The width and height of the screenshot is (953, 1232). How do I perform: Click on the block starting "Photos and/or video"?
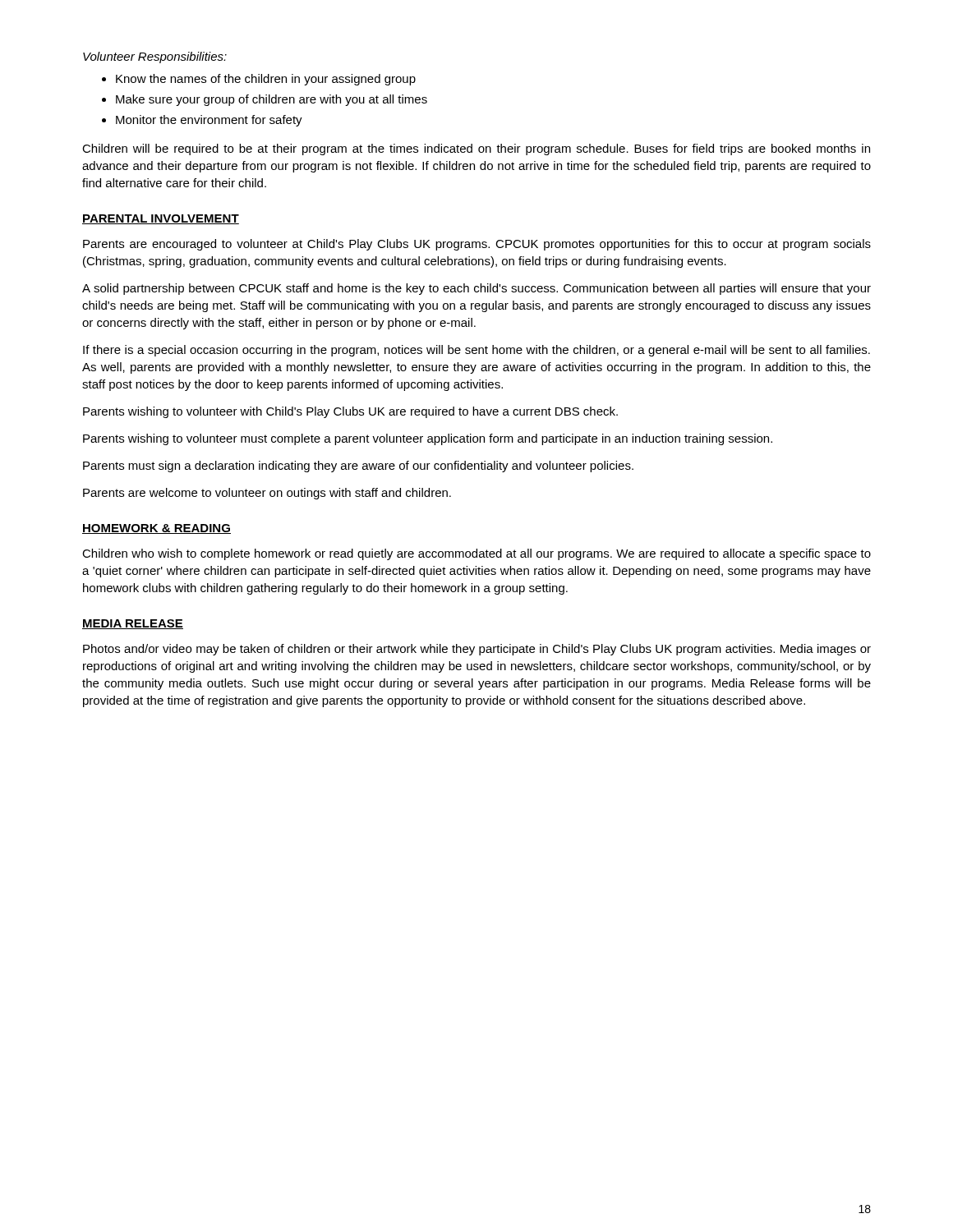[476, 674]
